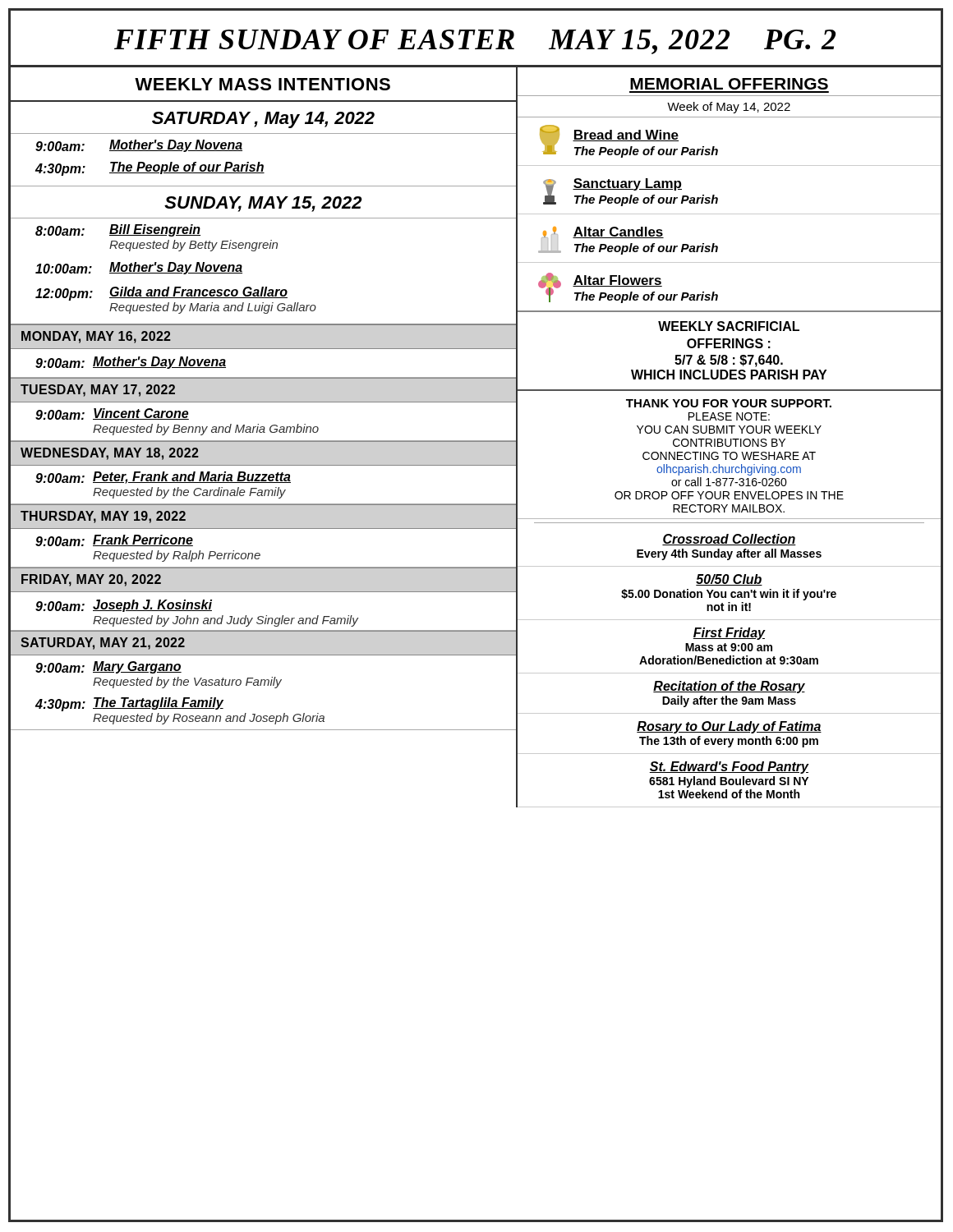Viewport: 953px width, 1232px height.
Task: Select the block starting "TUESDAY, MAY 17, 2022"
Action: (98, 390)
